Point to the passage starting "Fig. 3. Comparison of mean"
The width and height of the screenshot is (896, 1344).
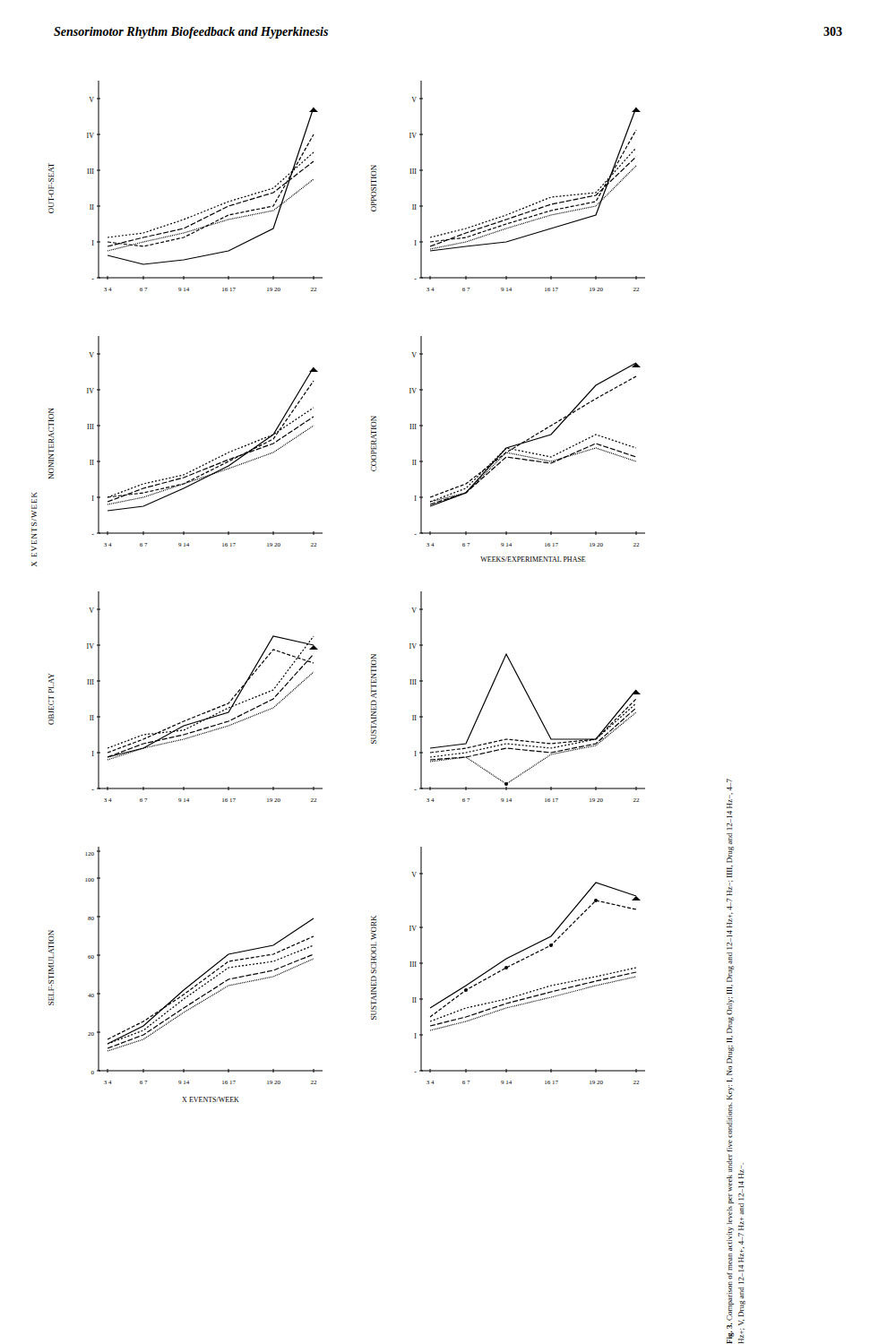click(735, 1061)
